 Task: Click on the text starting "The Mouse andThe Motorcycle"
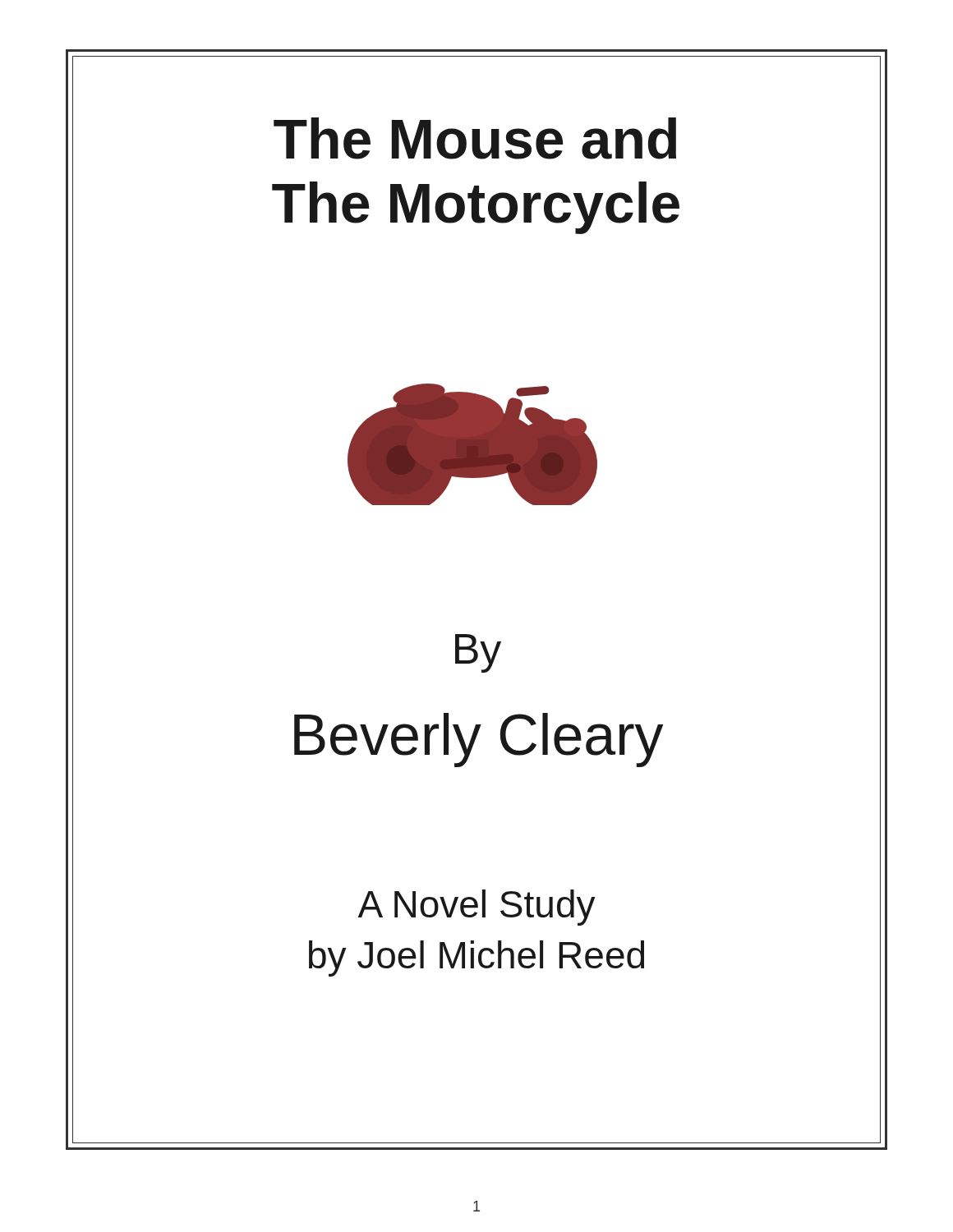coord(476,171)
